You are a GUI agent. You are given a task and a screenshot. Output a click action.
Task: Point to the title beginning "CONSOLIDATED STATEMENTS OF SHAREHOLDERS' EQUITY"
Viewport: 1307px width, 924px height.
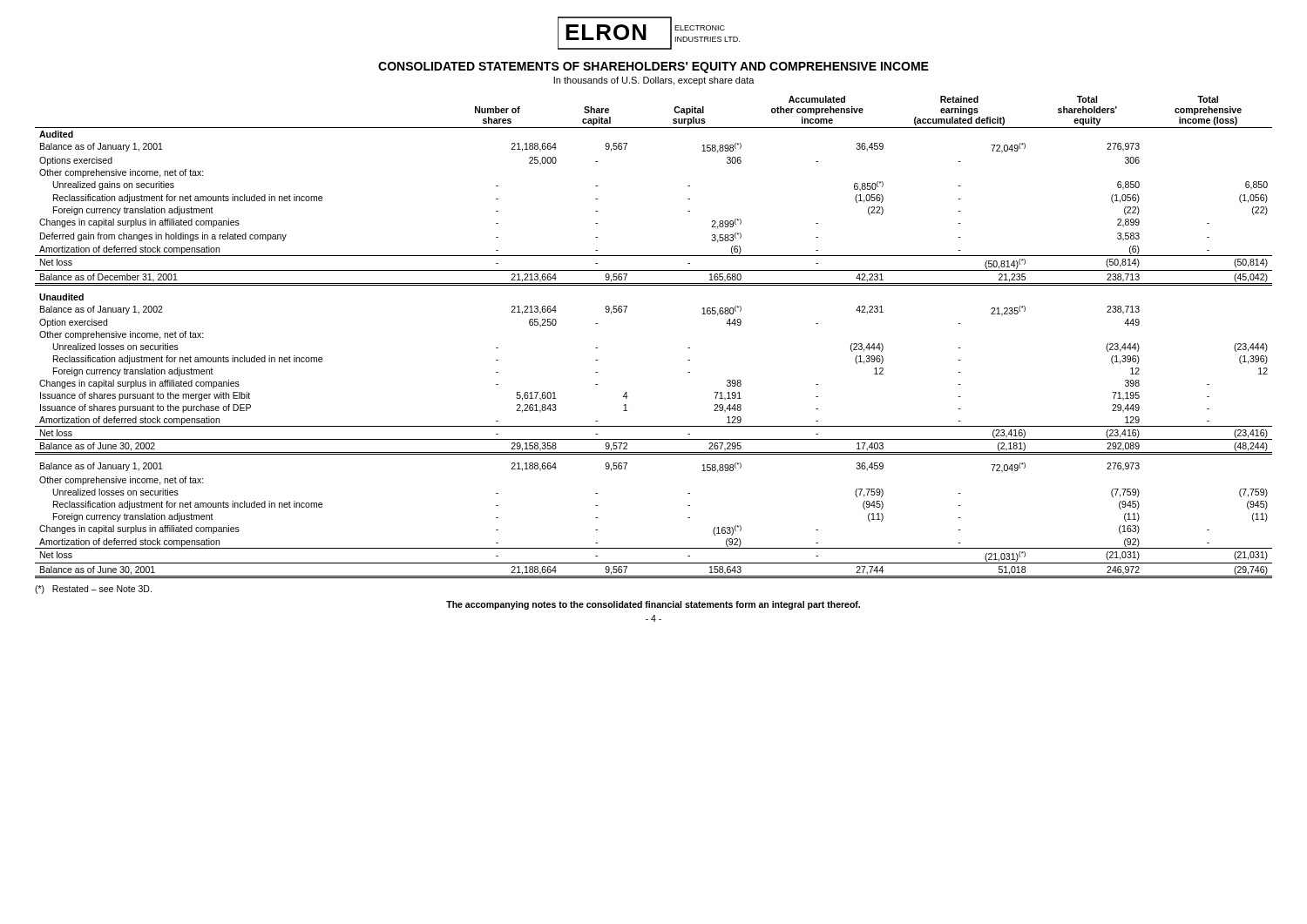pyautogui.click(x=654, y=66)
